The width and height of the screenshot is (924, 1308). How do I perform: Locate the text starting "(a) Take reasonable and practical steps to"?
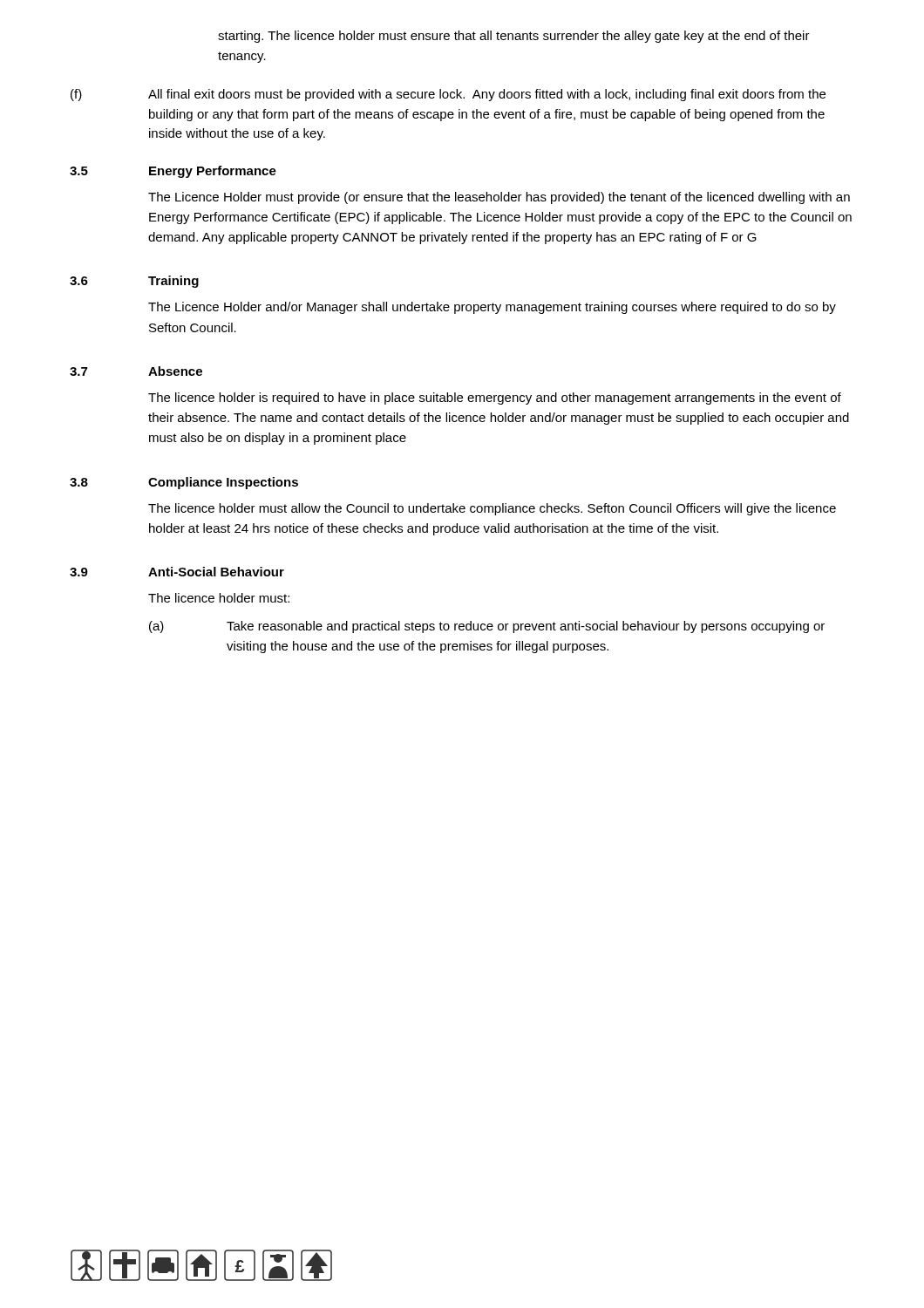[501, 636]
